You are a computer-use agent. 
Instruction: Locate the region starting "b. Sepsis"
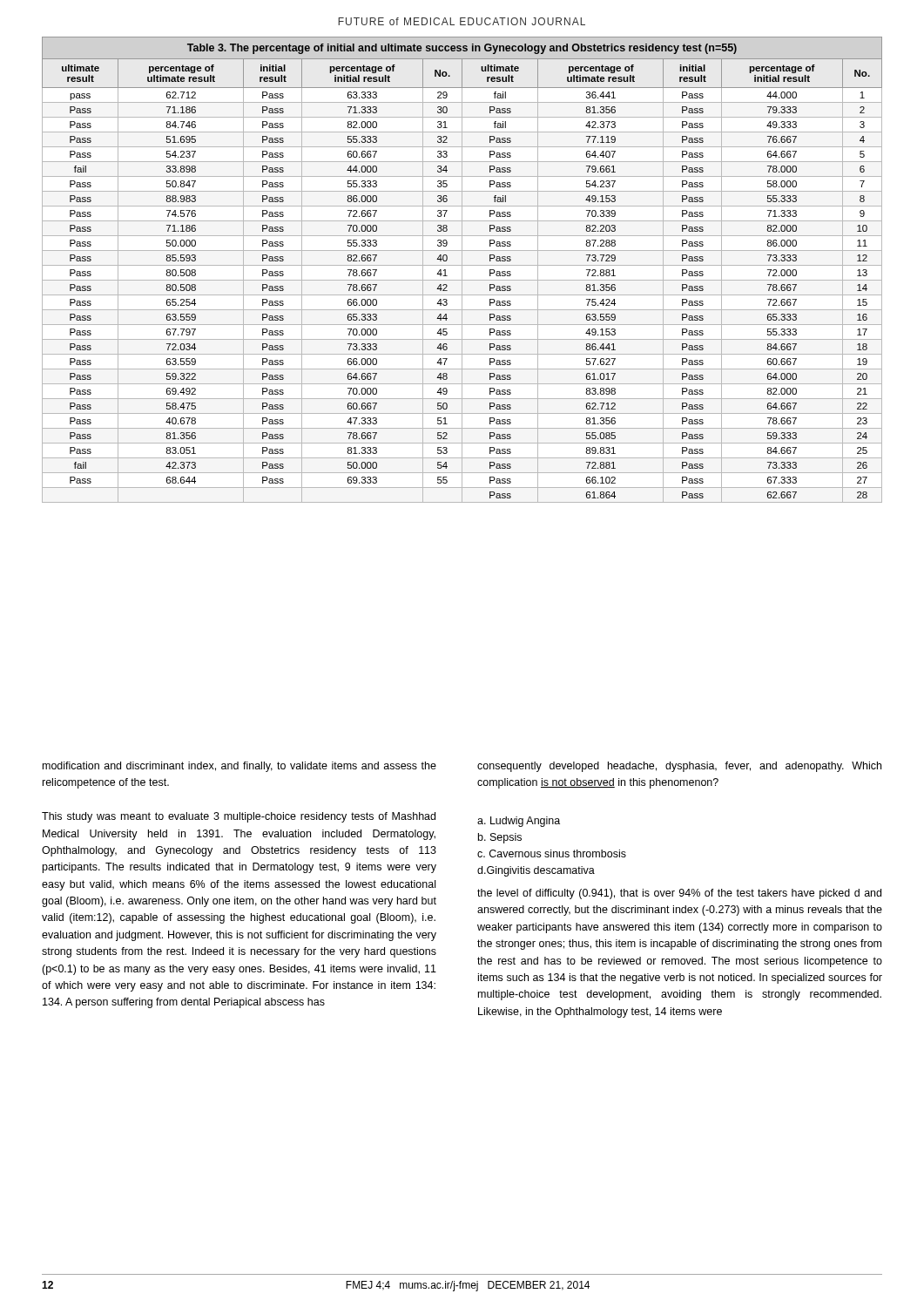[x=500, y=837]
